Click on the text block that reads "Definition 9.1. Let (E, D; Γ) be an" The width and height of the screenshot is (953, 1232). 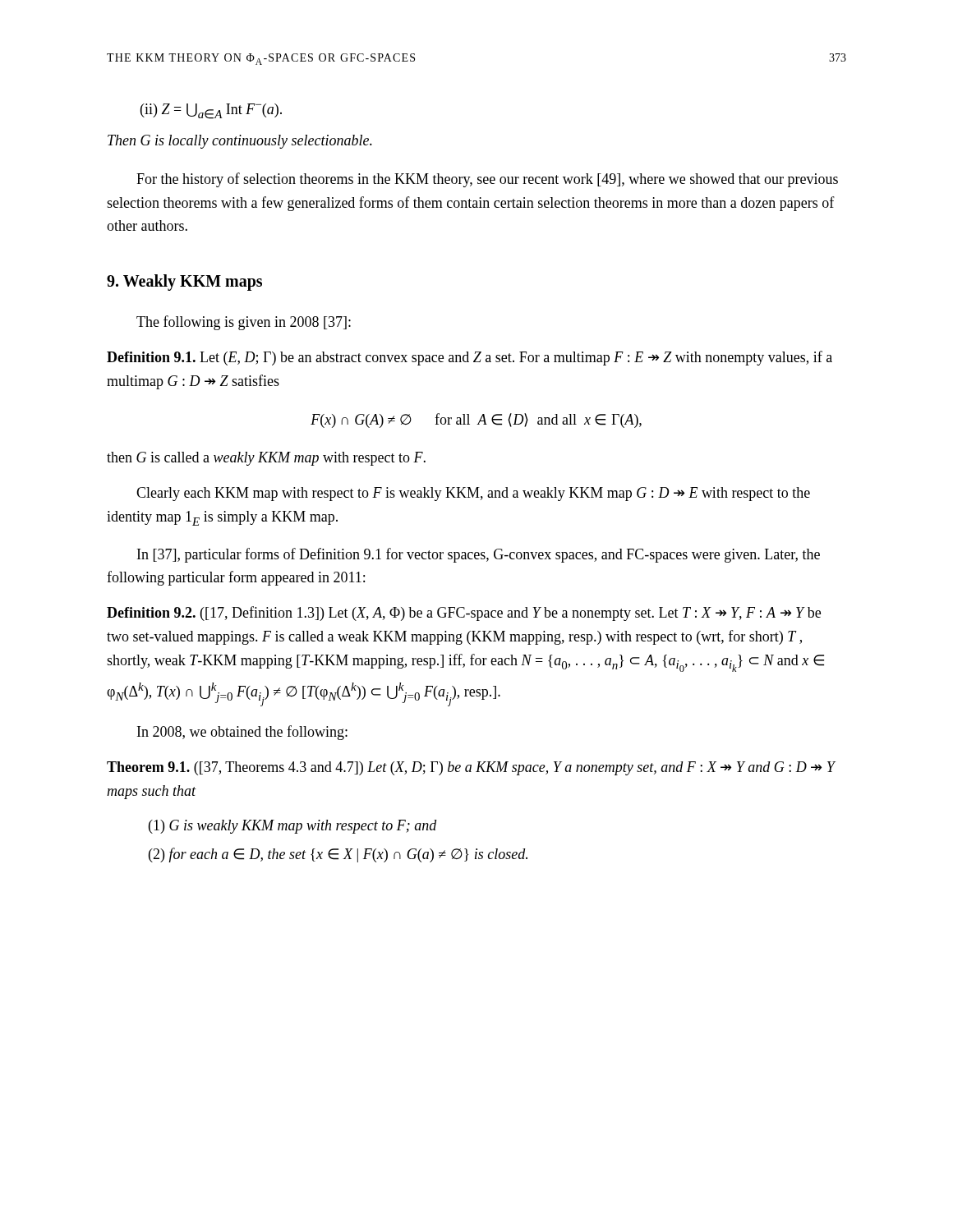(470, 369)
